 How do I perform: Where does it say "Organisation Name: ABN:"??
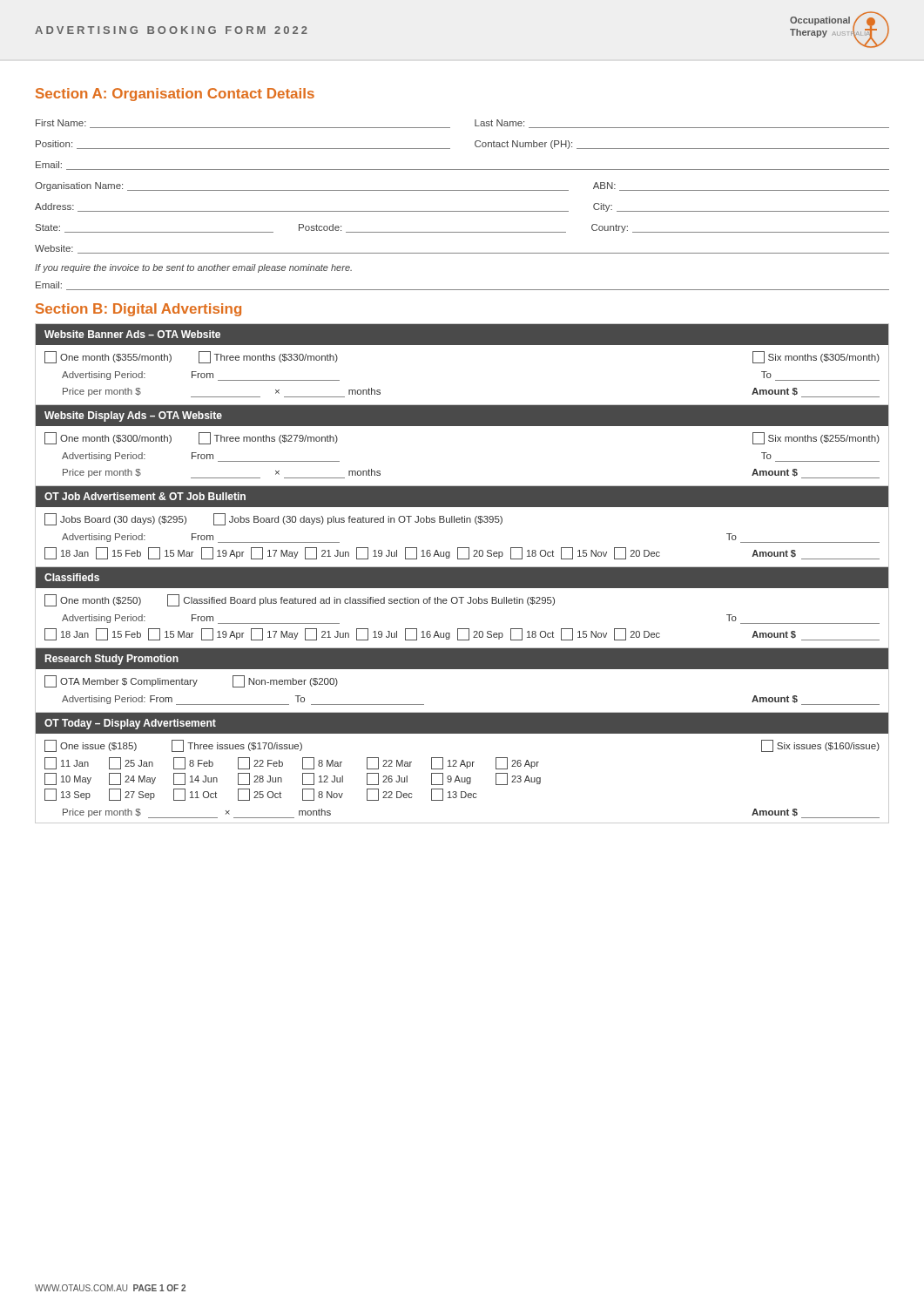click(x=462, y=184)
